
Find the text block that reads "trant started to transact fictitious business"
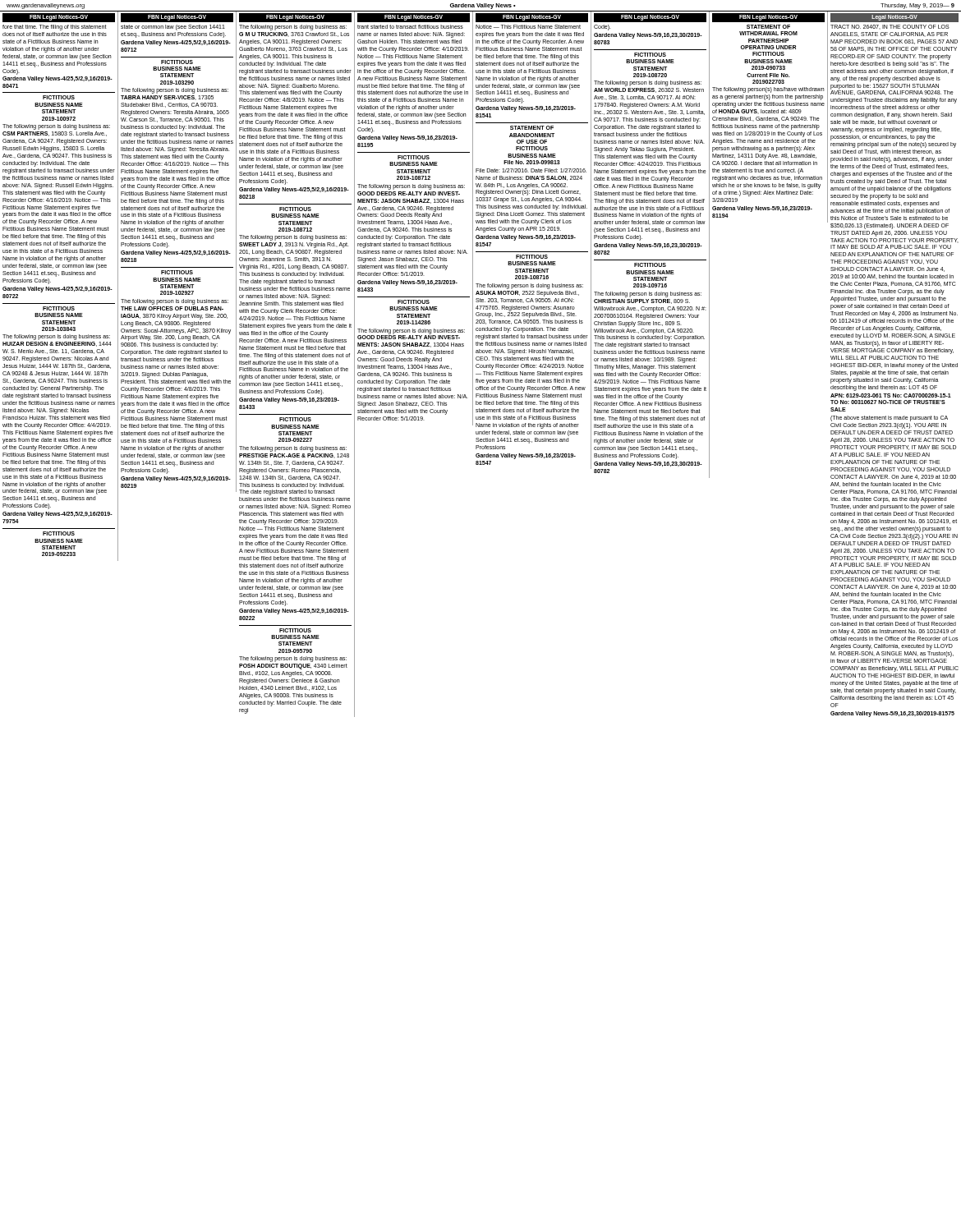click(x=414, y=223)
